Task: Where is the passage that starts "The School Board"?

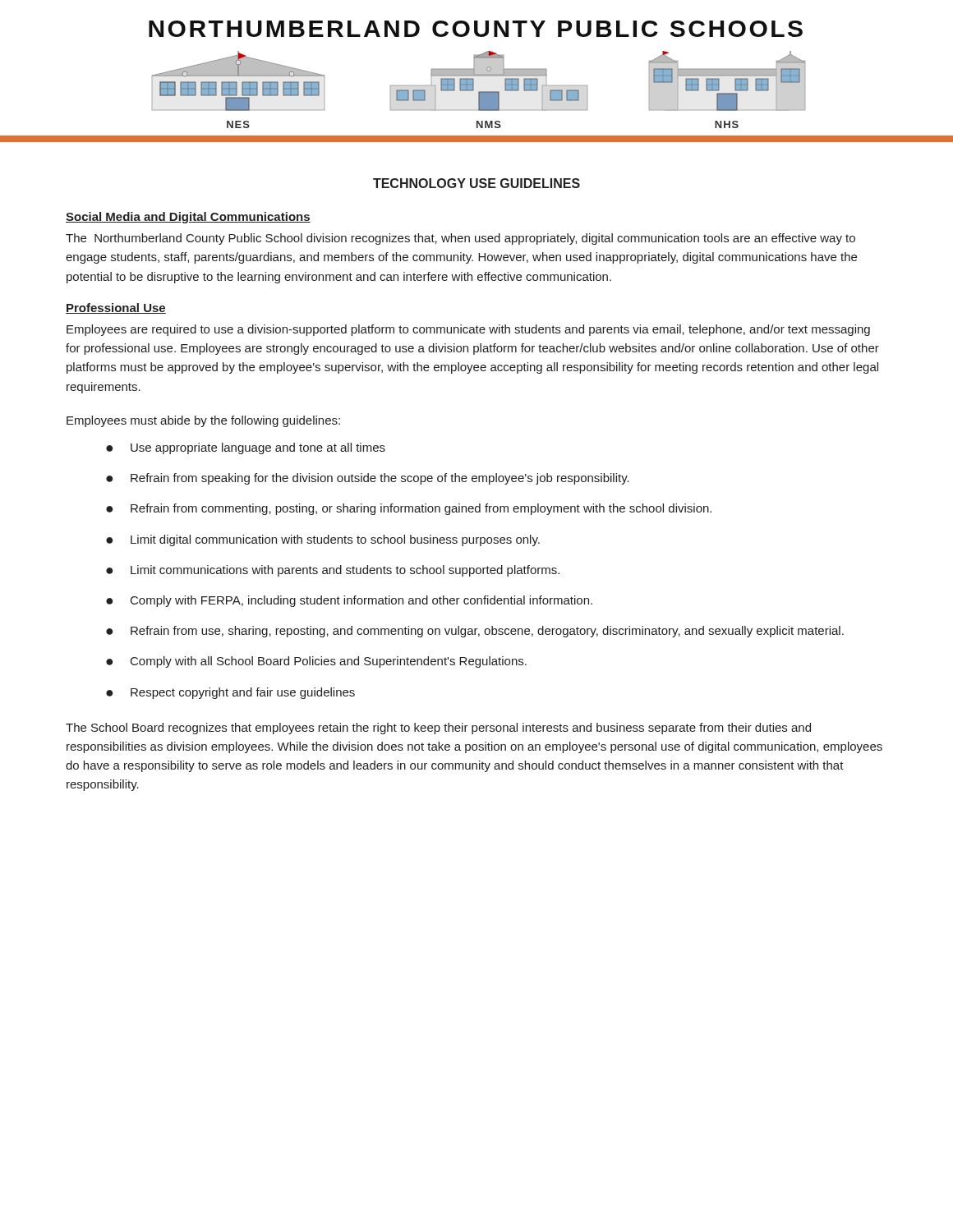Action: [474, 756]
